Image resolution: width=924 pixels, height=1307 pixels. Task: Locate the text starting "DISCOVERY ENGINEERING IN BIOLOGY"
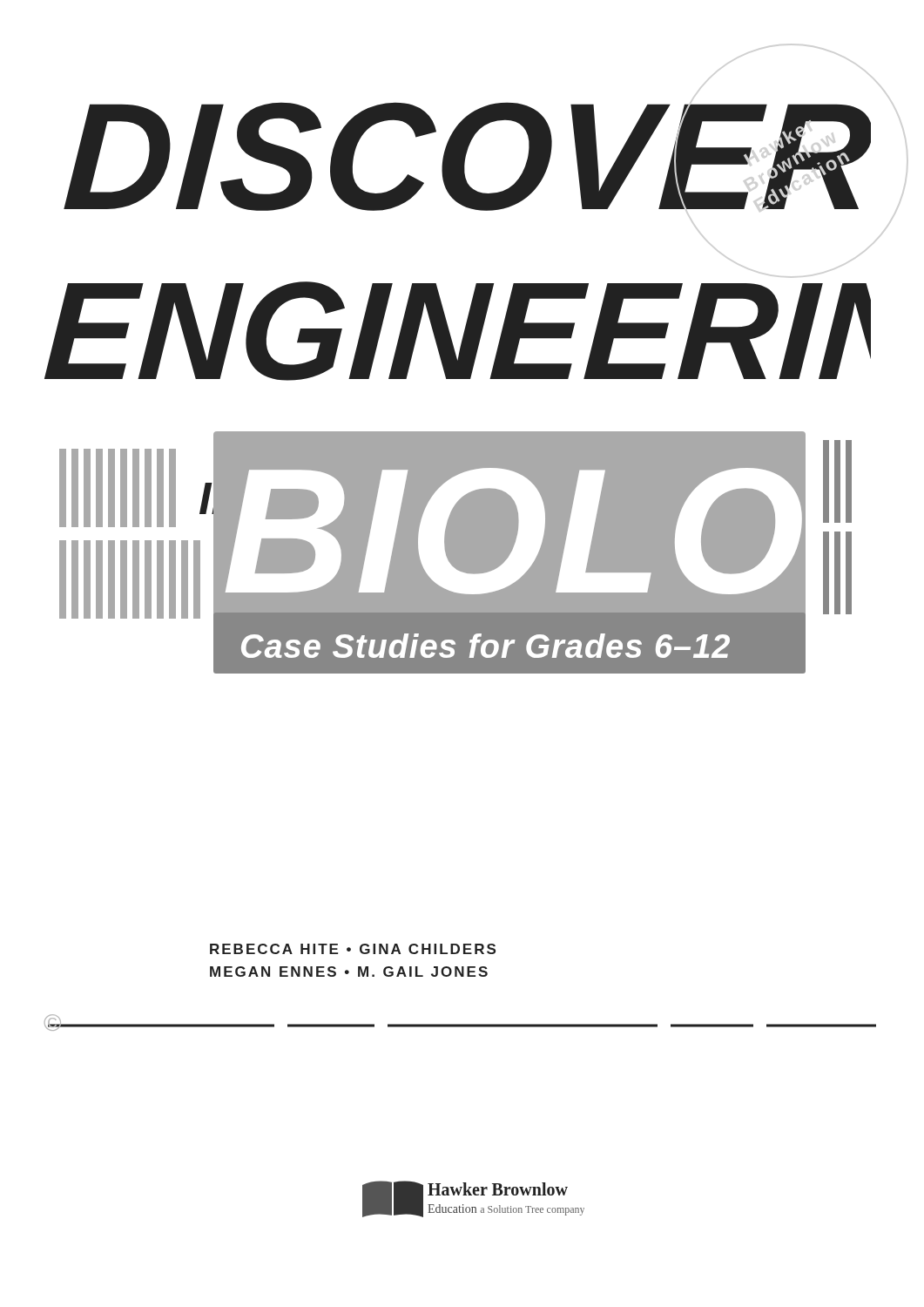pos(457,484)
